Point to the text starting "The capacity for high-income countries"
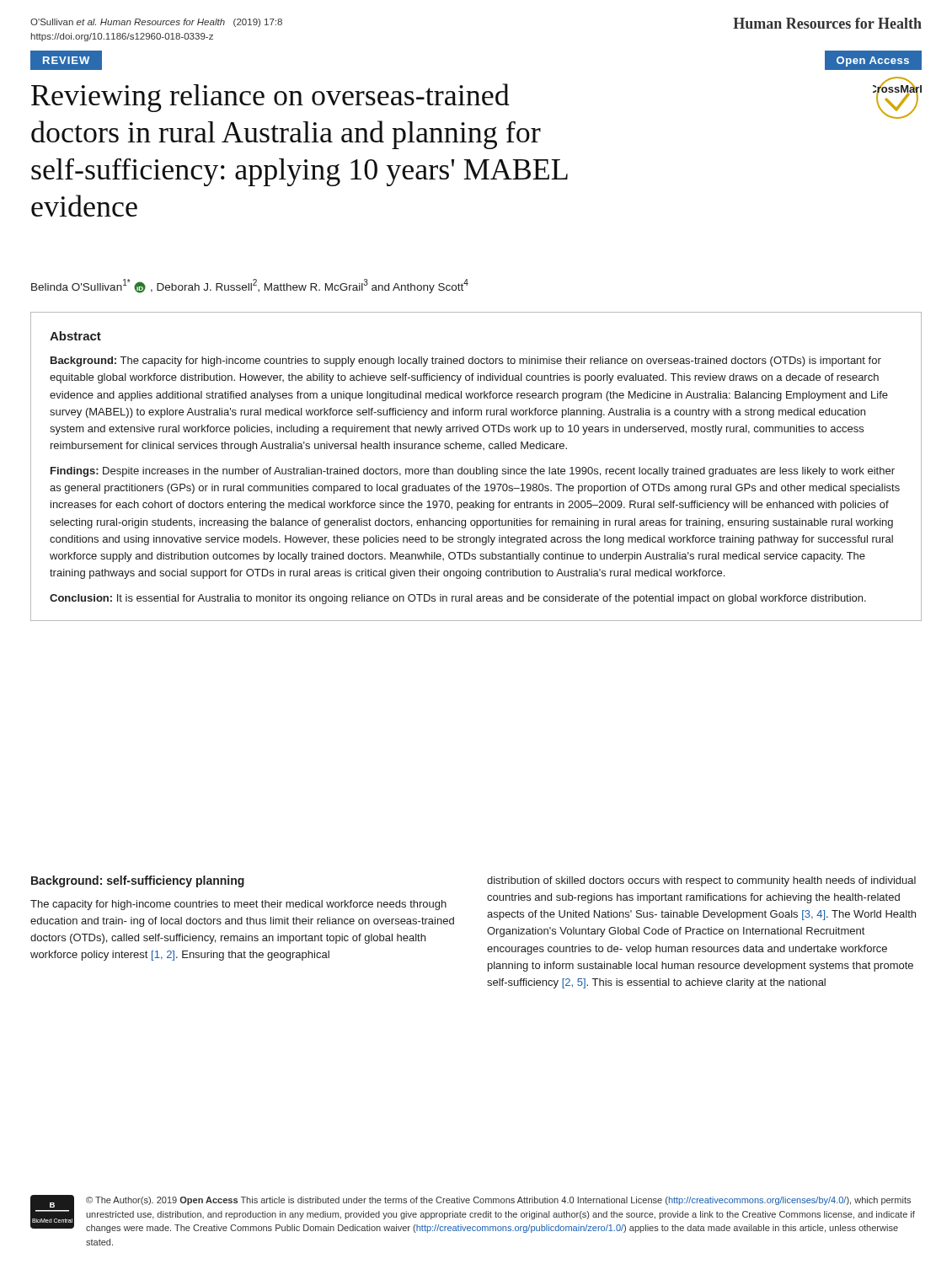This screenshot has height=1264, width=952. tap(243, 929)
